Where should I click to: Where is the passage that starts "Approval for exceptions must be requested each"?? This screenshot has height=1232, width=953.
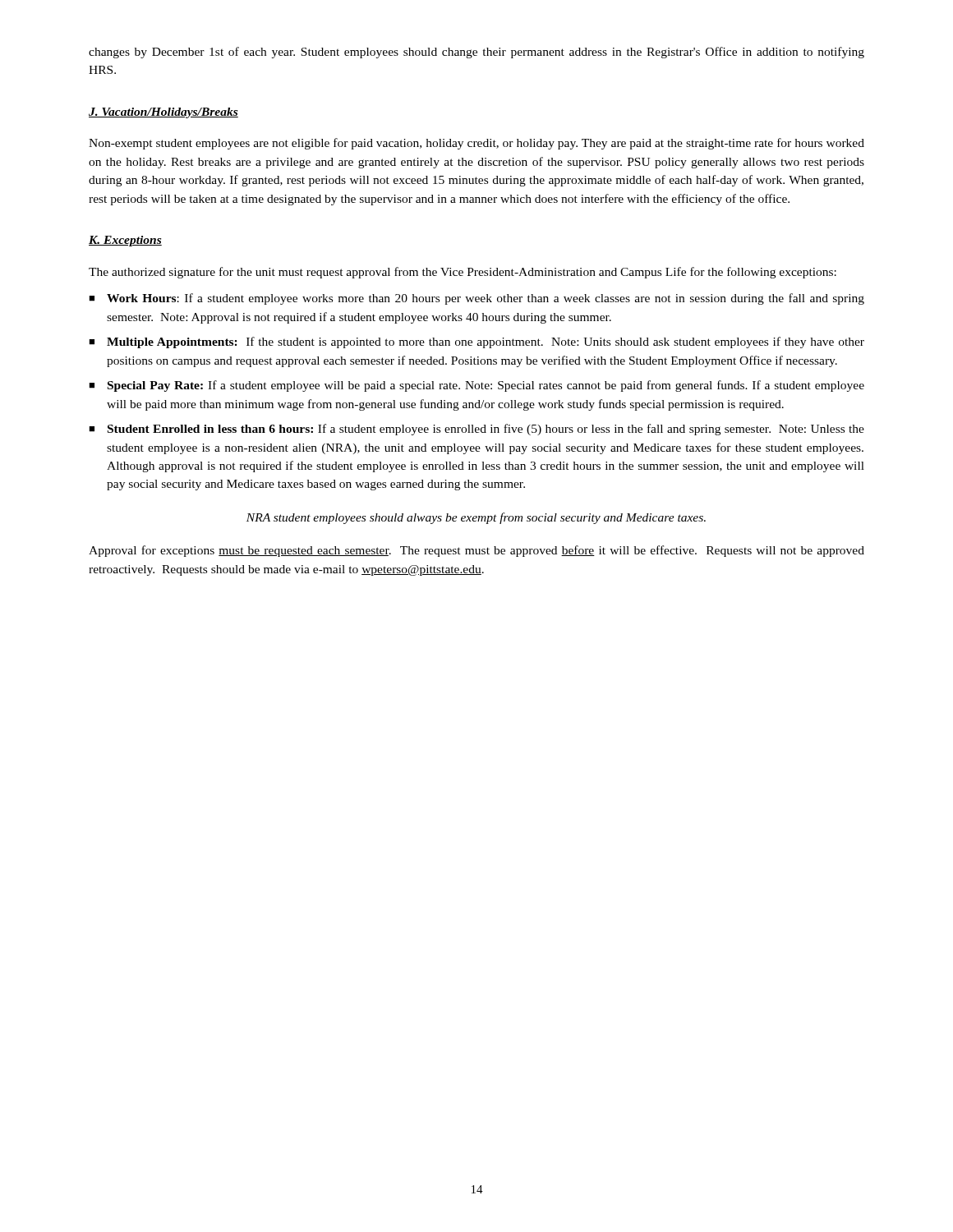(x=476, y=559)
